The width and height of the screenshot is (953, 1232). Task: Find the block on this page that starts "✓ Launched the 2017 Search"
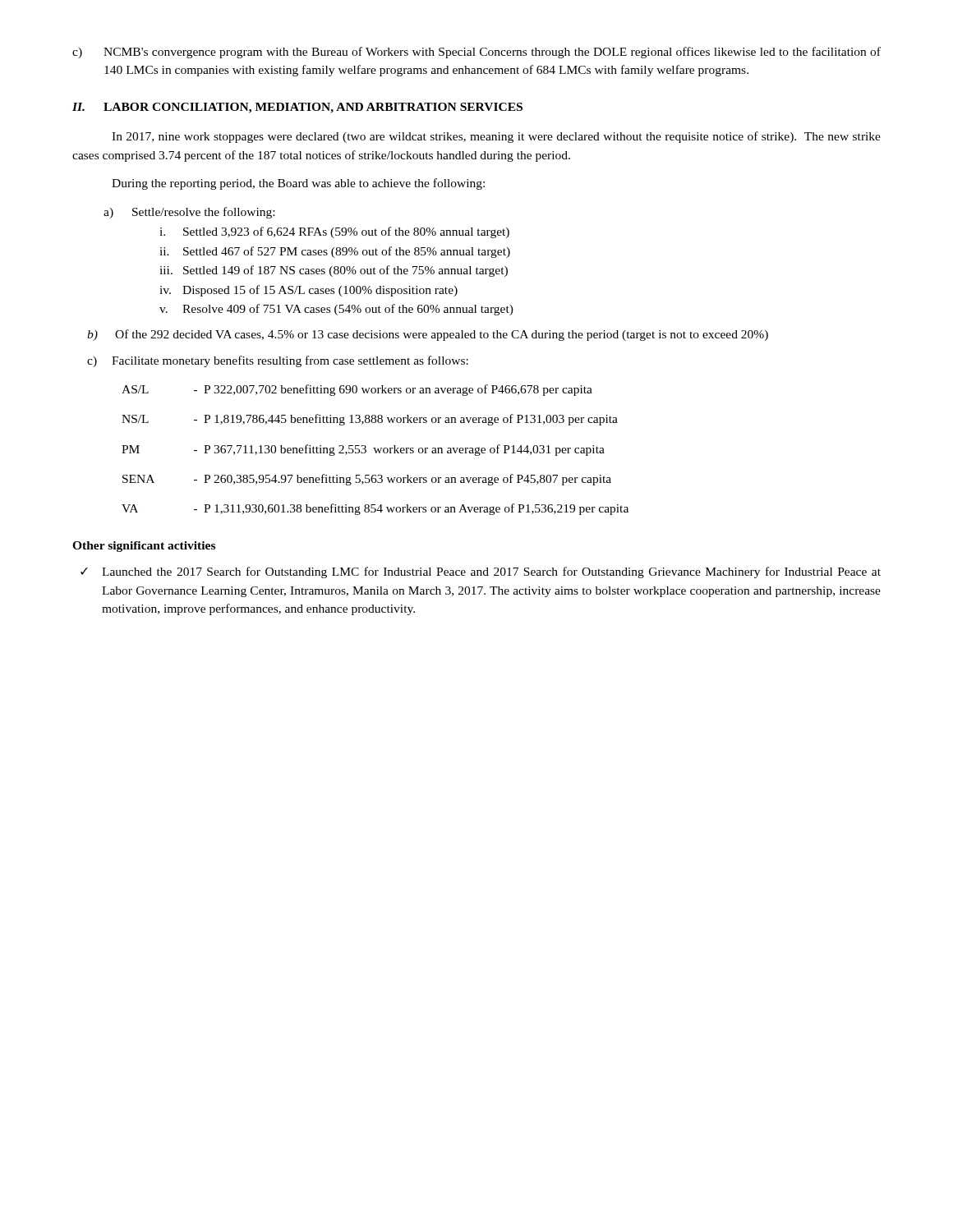point(480,591)
